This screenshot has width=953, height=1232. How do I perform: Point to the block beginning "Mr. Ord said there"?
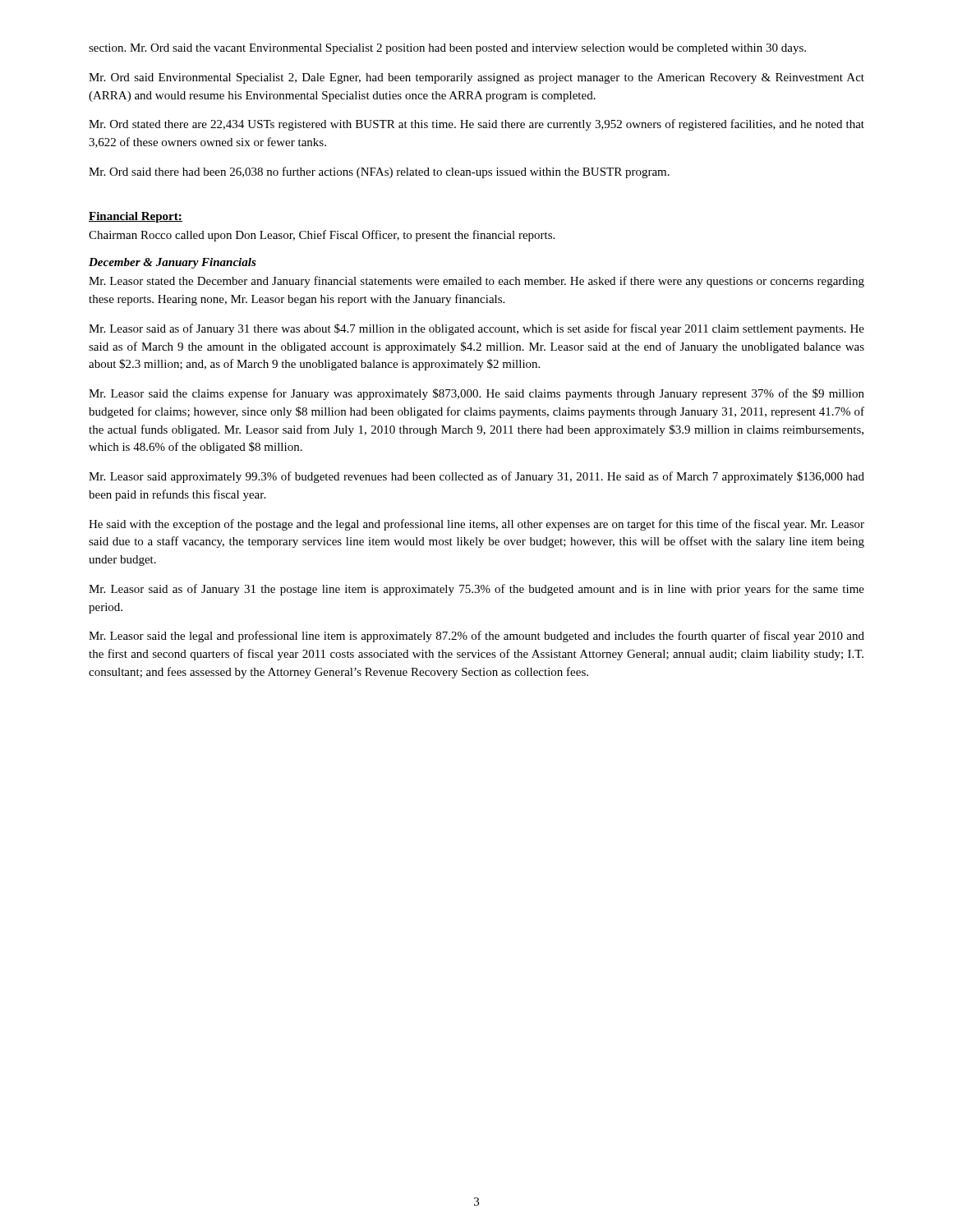coord(379,171)
